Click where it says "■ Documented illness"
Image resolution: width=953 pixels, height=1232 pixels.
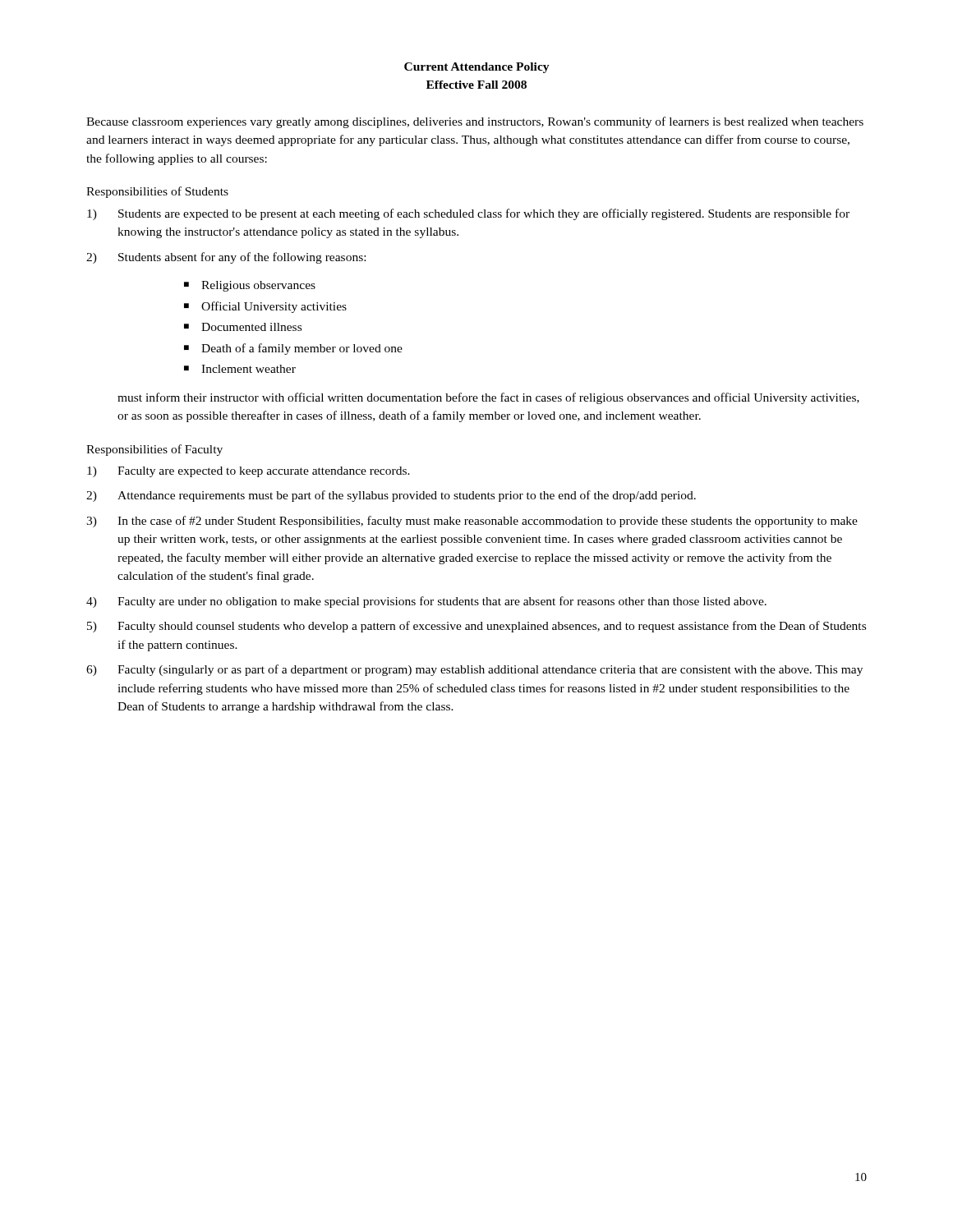pyautogui.click(x=243, y=327)
